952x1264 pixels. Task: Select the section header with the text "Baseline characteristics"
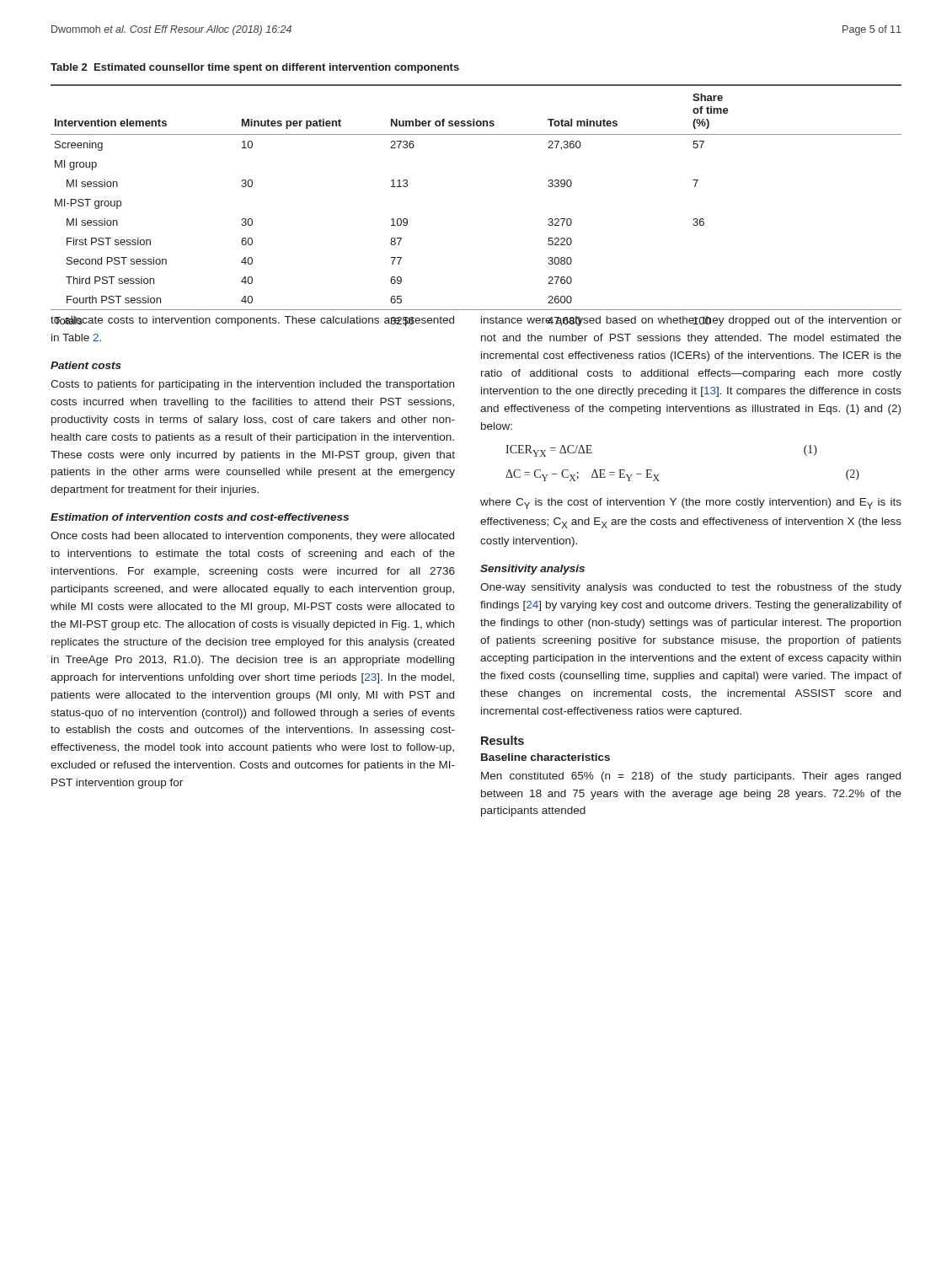click(x=545, y=757)
